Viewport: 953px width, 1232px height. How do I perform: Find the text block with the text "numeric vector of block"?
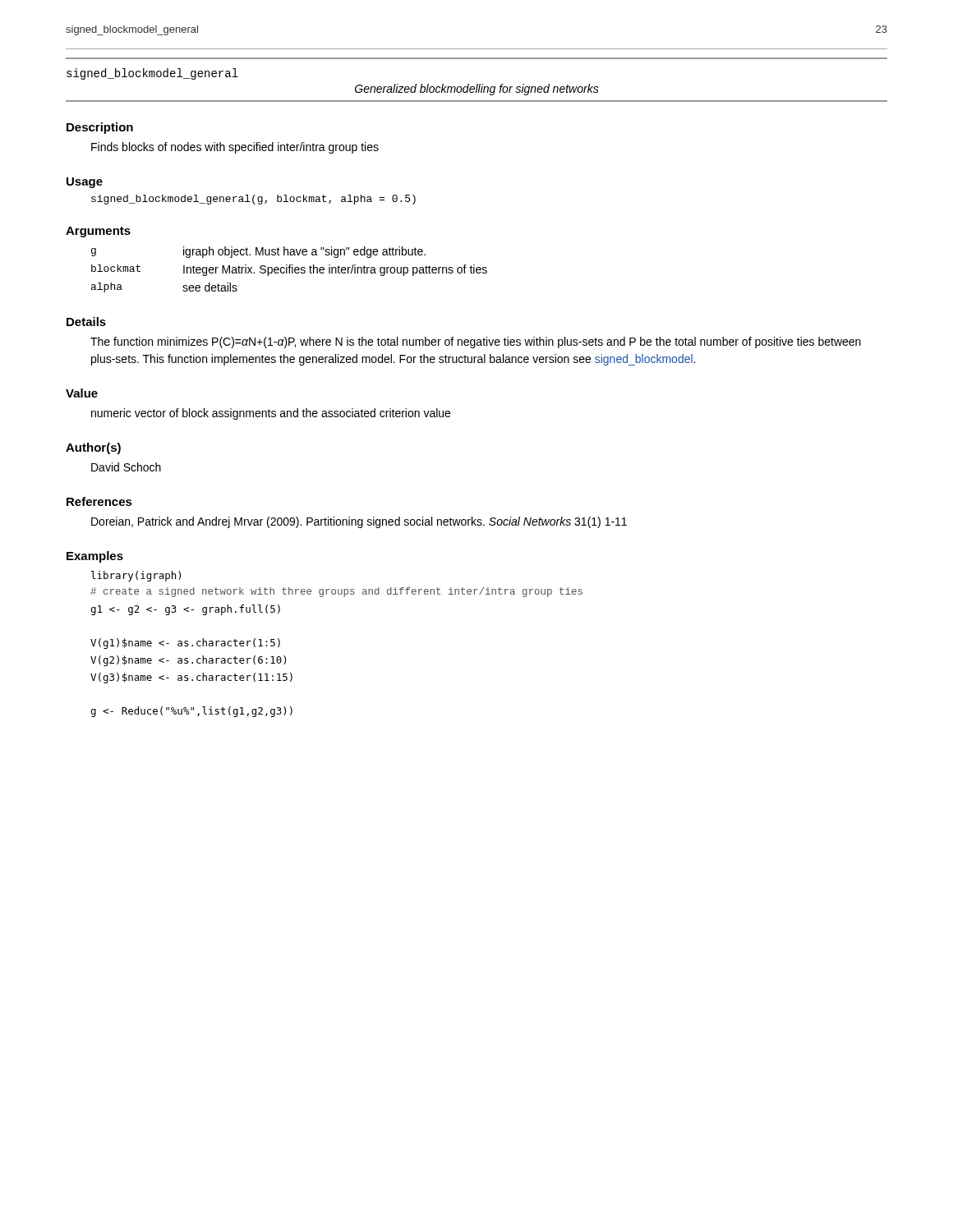pos(271,413)
